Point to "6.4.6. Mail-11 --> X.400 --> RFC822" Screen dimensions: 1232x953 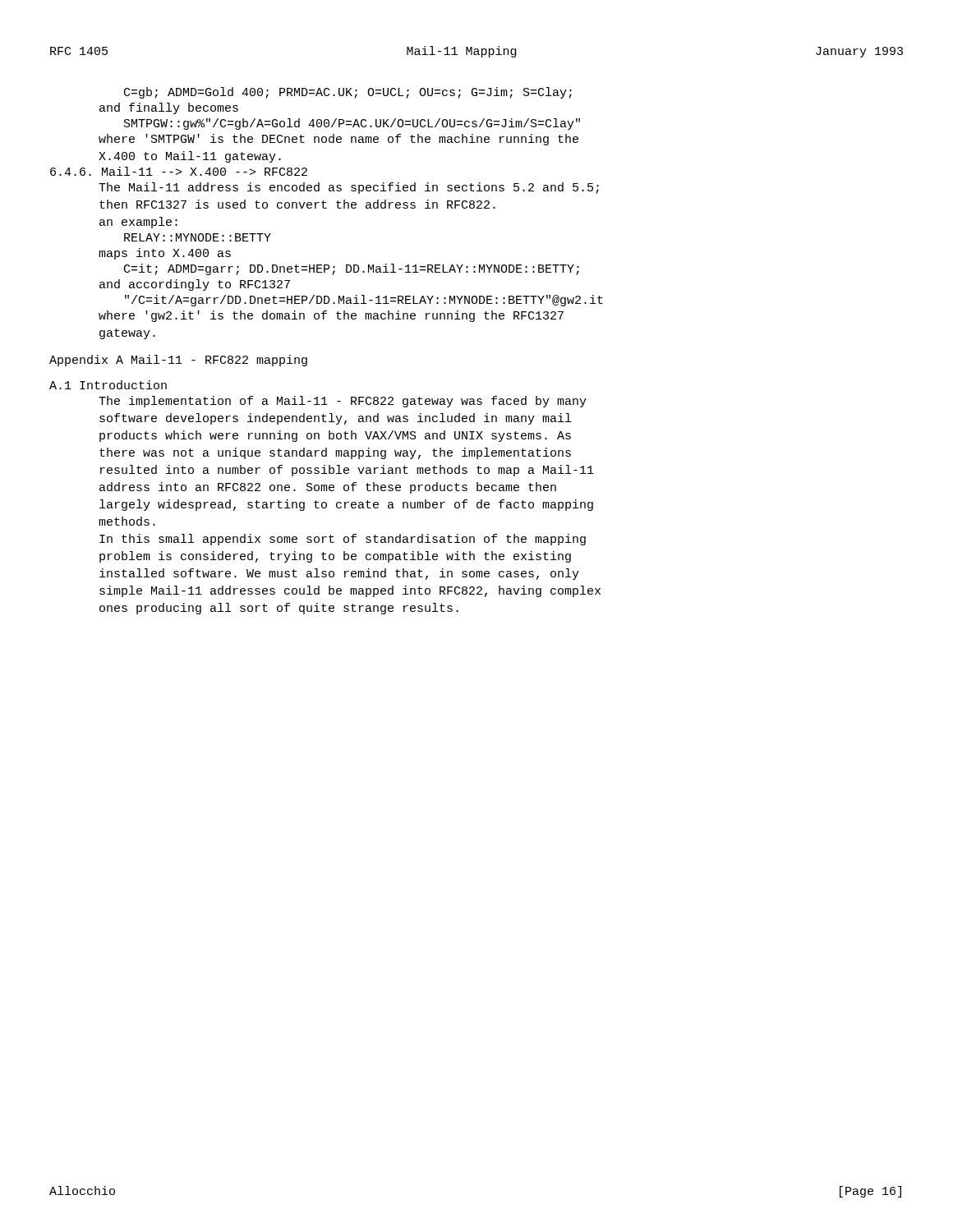coord(179,173)
